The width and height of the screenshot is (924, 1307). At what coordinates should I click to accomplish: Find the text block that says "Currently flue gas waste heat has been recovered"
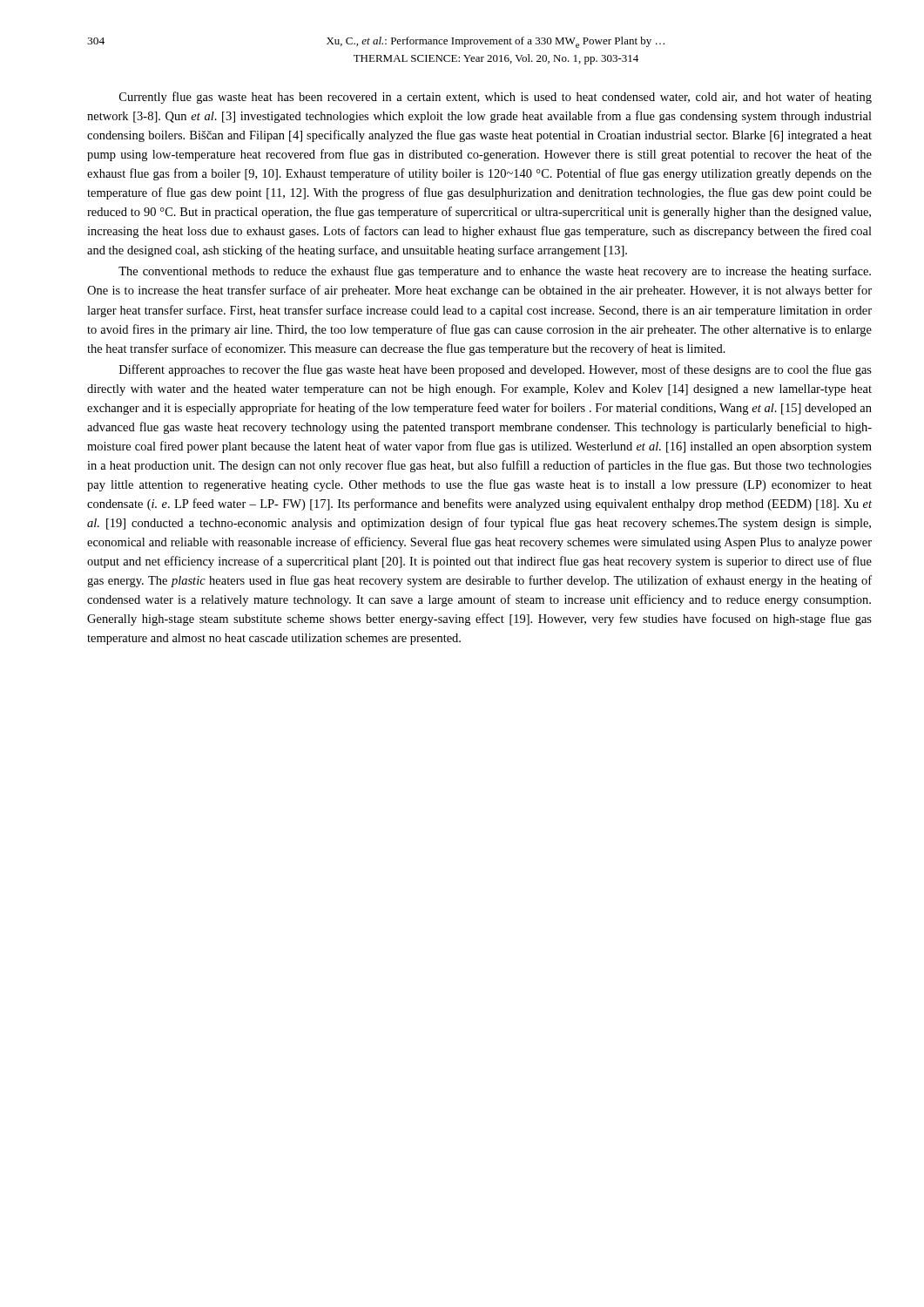pos(479,367)
